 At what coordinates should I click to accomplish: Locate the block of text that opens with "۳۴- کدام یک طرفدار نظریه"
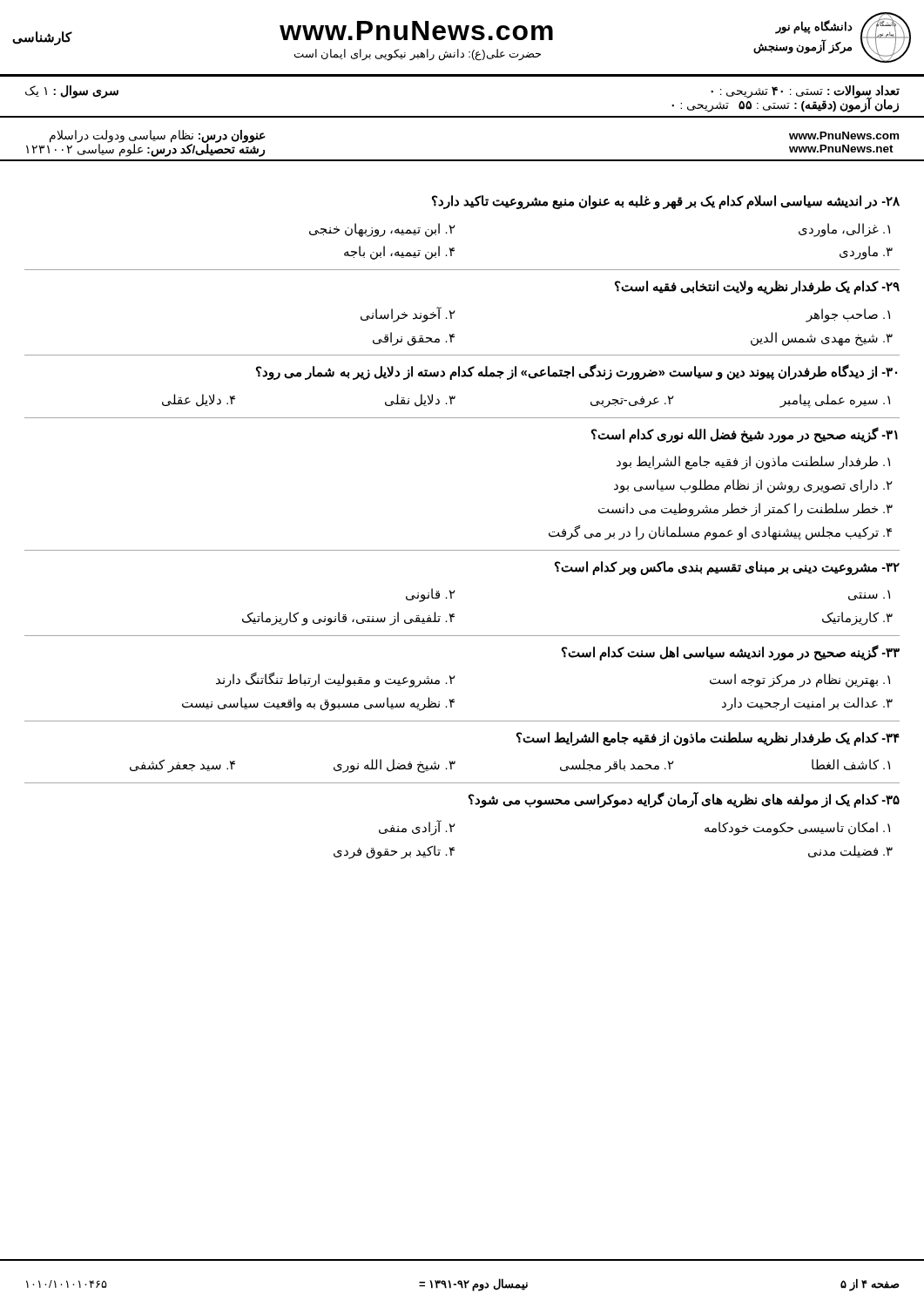tap(462, 752)
